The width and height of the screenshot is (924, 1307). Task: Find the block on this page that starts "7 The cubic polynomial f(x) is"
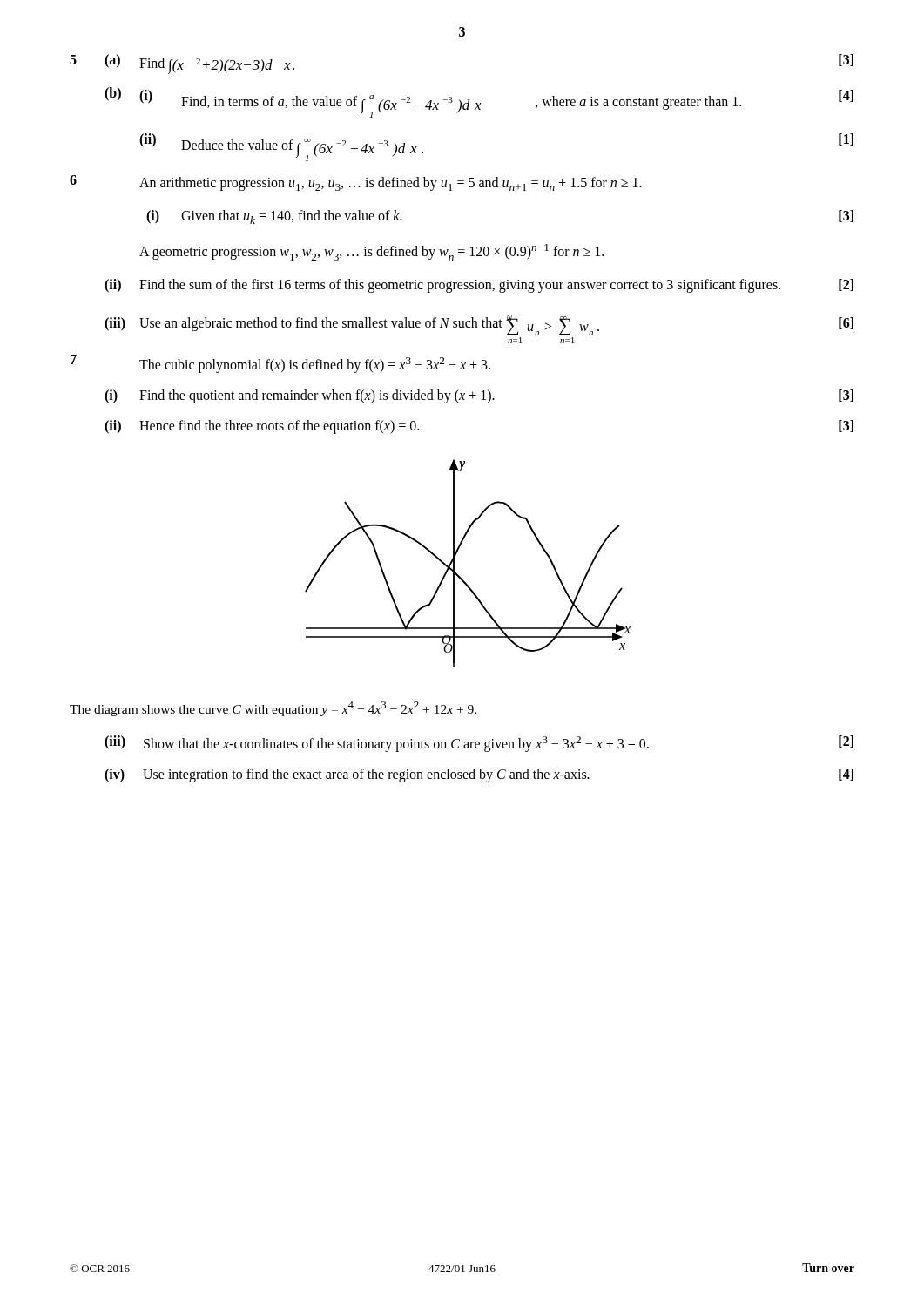pyautogui.click(x=462, y=364)
